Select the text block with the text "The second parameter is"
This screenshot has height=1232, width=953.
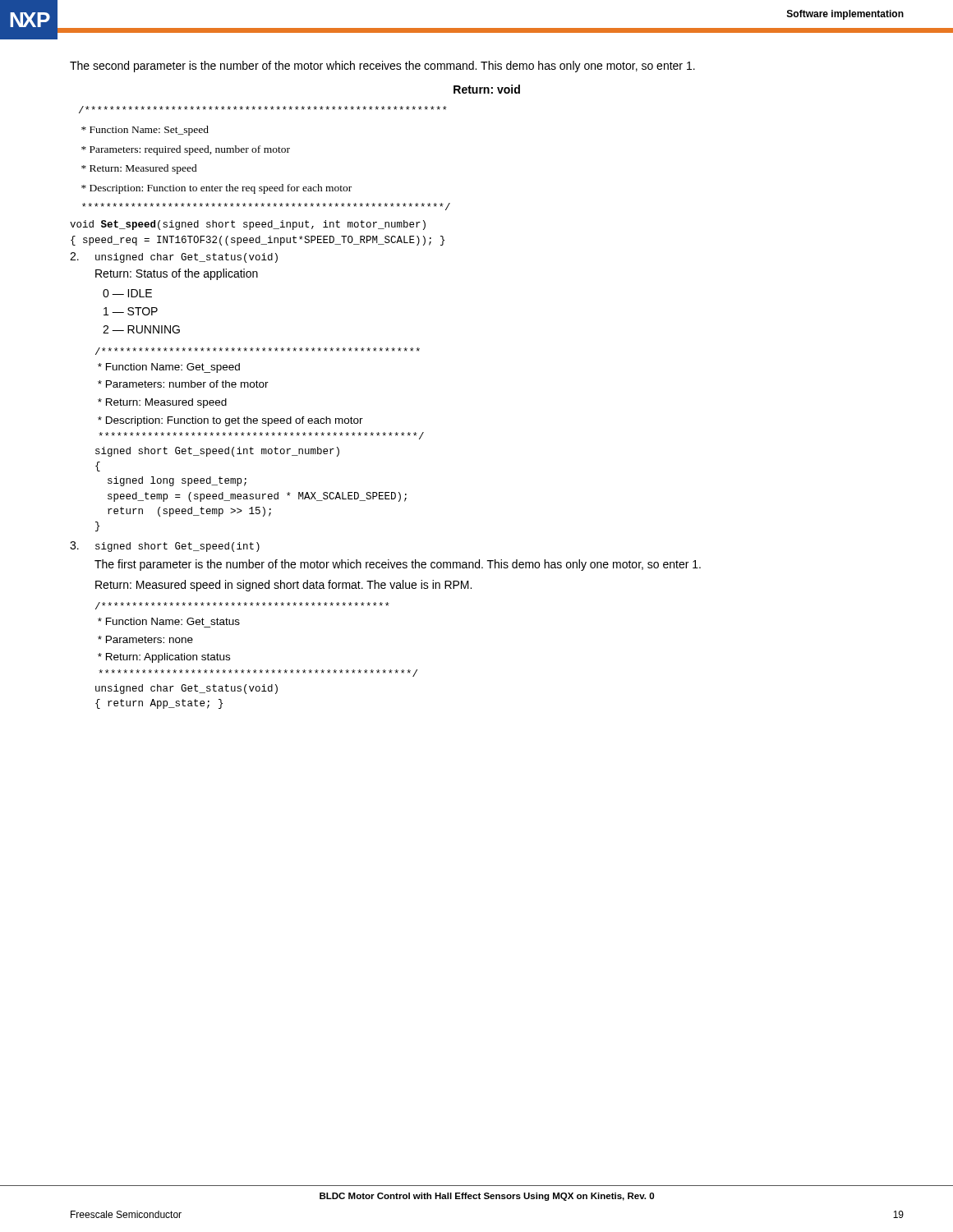point(383,66)
